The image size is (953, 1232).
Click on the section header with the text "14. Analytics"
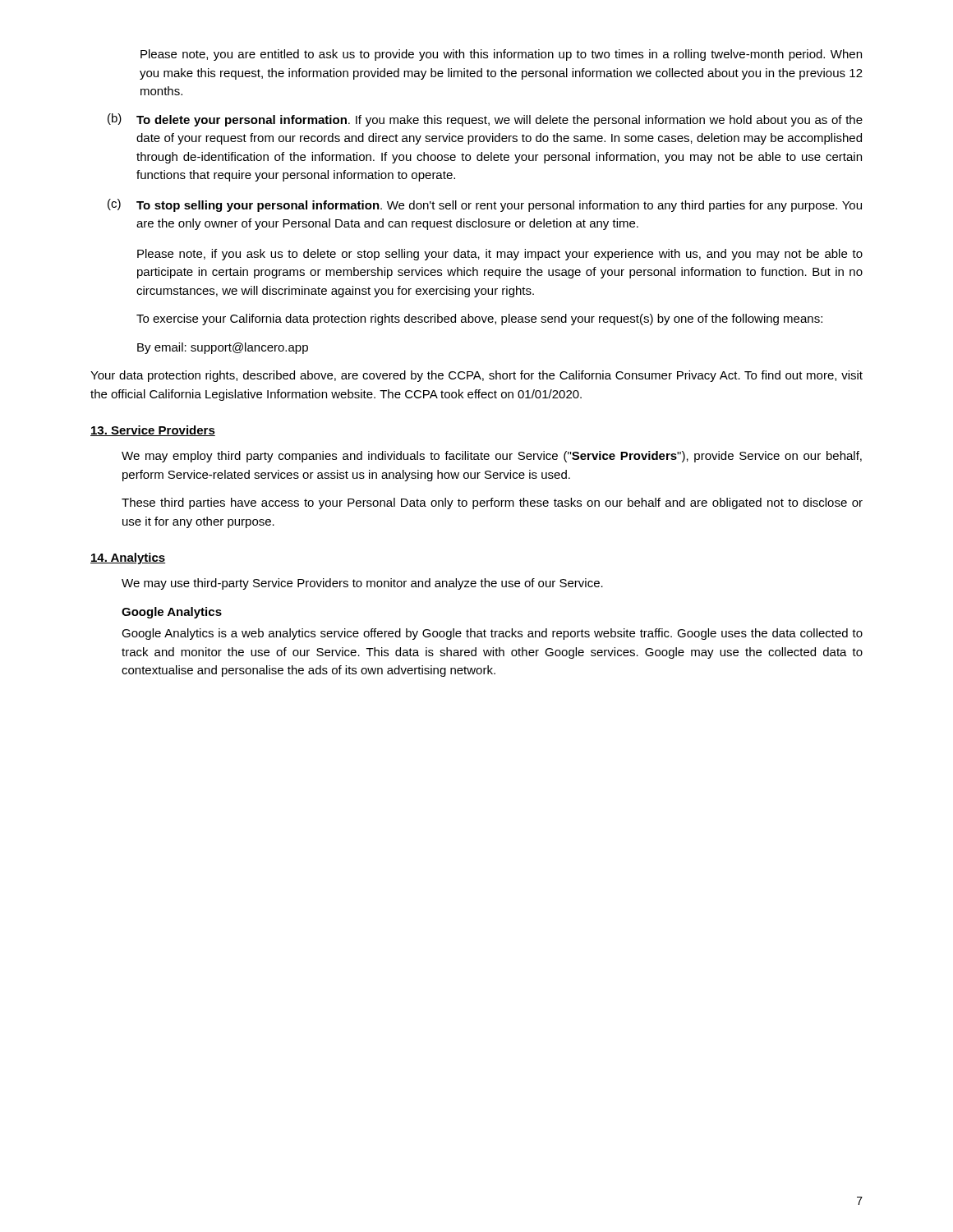(x=128, y=557)
